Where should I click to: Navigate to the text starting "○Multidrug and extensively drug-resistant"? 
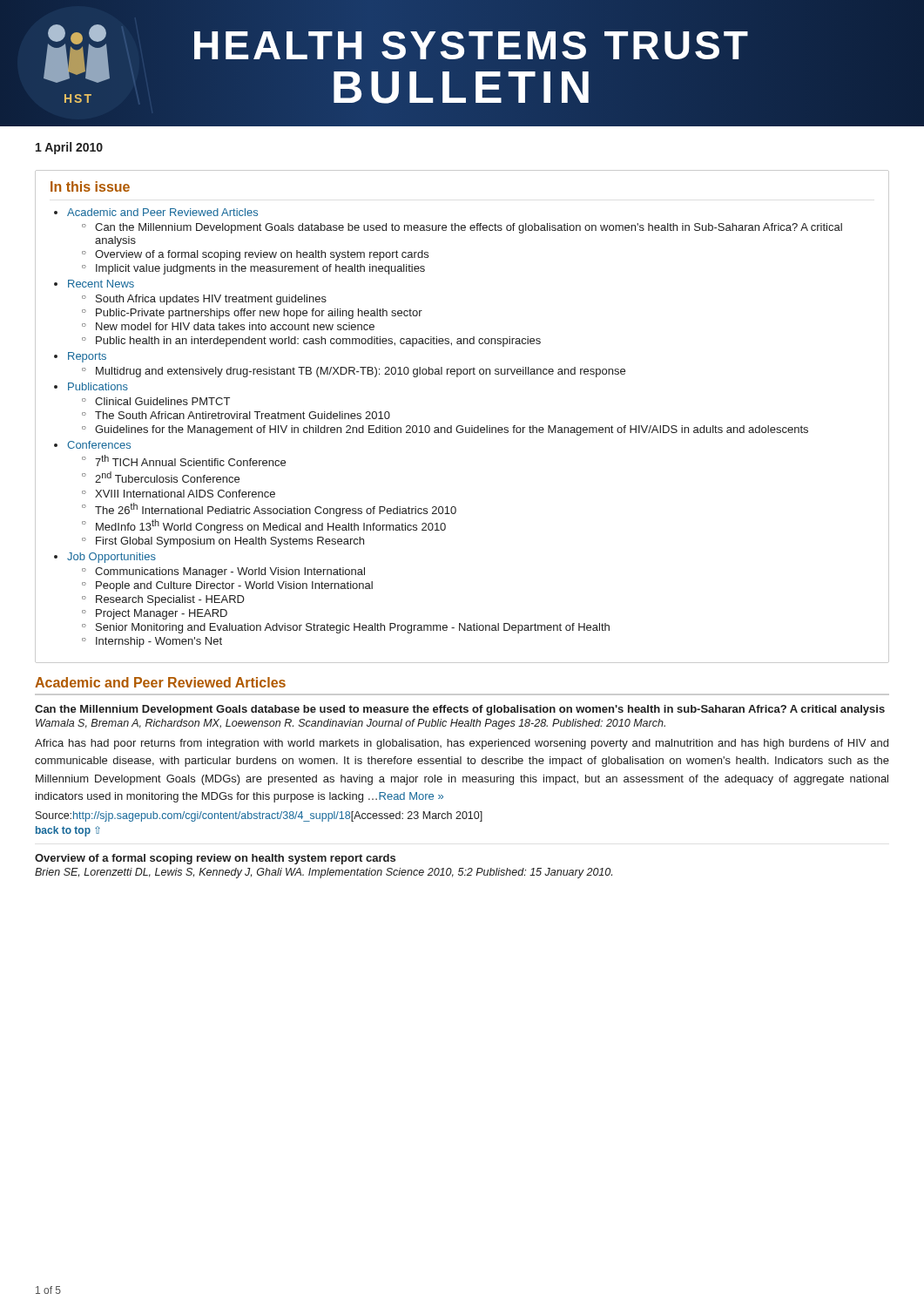click(353, 371)
